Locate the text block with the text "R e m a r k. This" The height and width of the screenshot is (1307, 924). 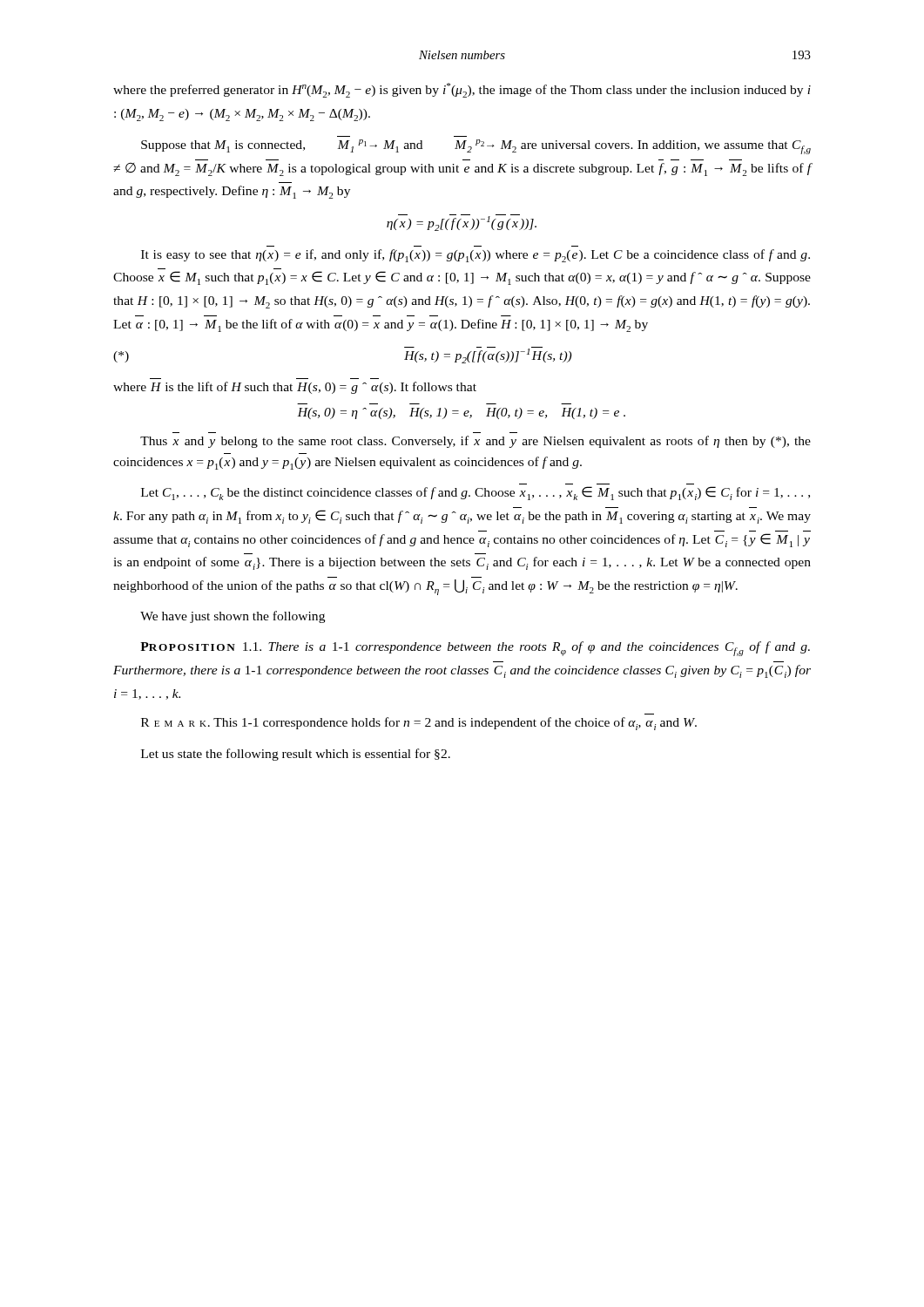[x=462, y=724]
